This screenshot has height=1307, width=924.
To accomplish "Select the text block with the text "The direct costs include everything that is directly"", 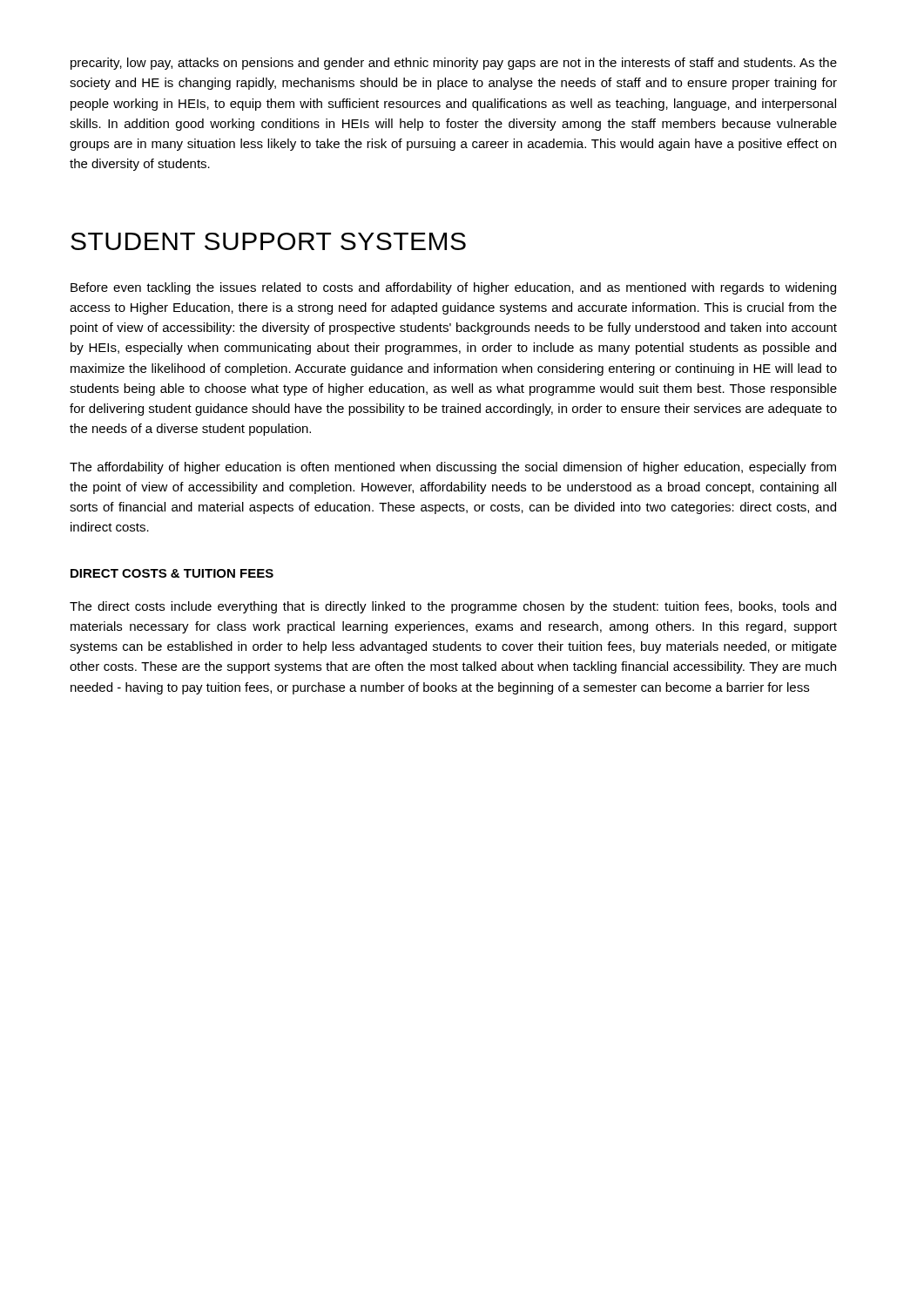I will pyautogui.click(x=453, y=646).
